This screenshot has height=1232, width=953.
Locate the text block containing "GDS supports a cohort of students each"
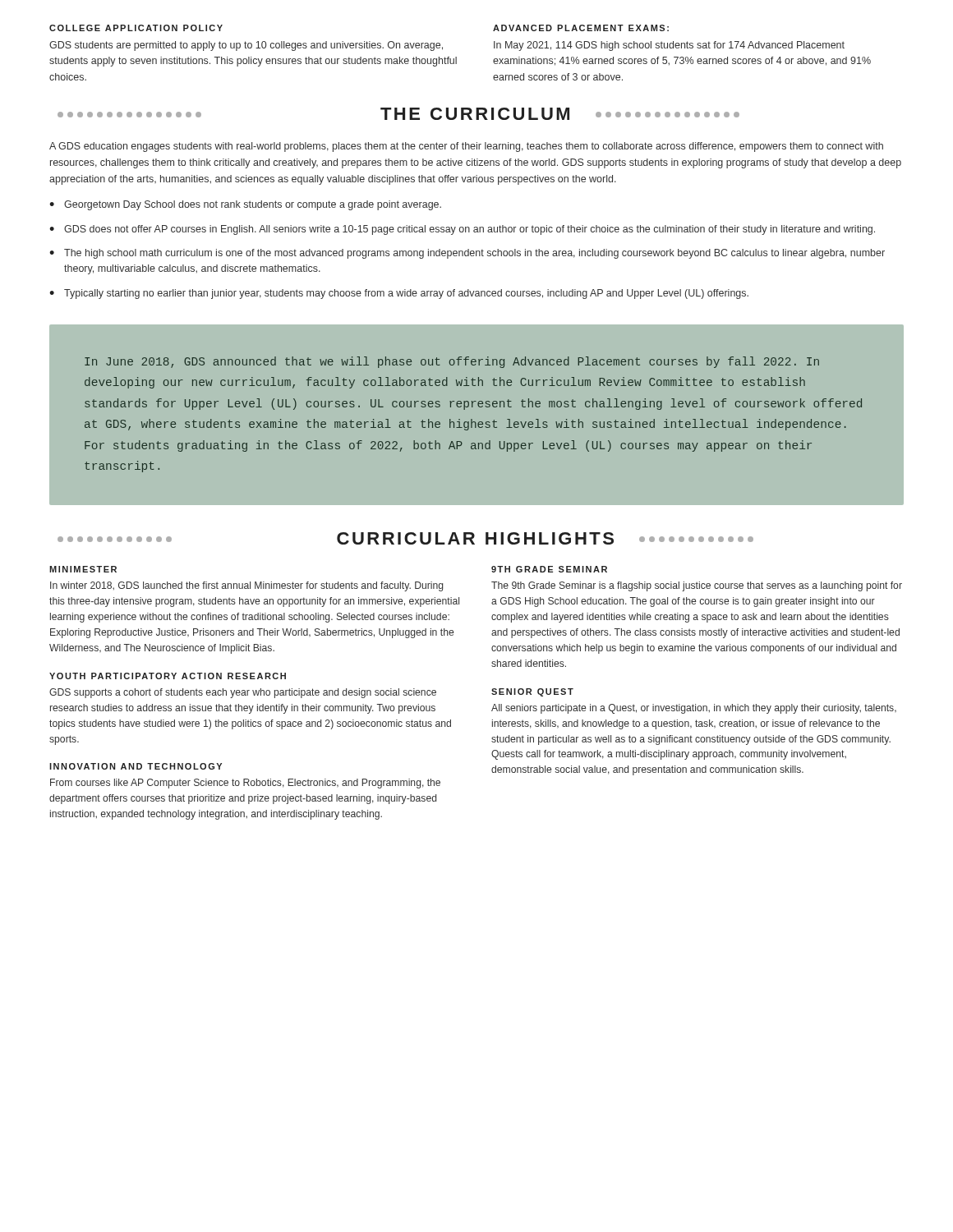tap(255, 716)
